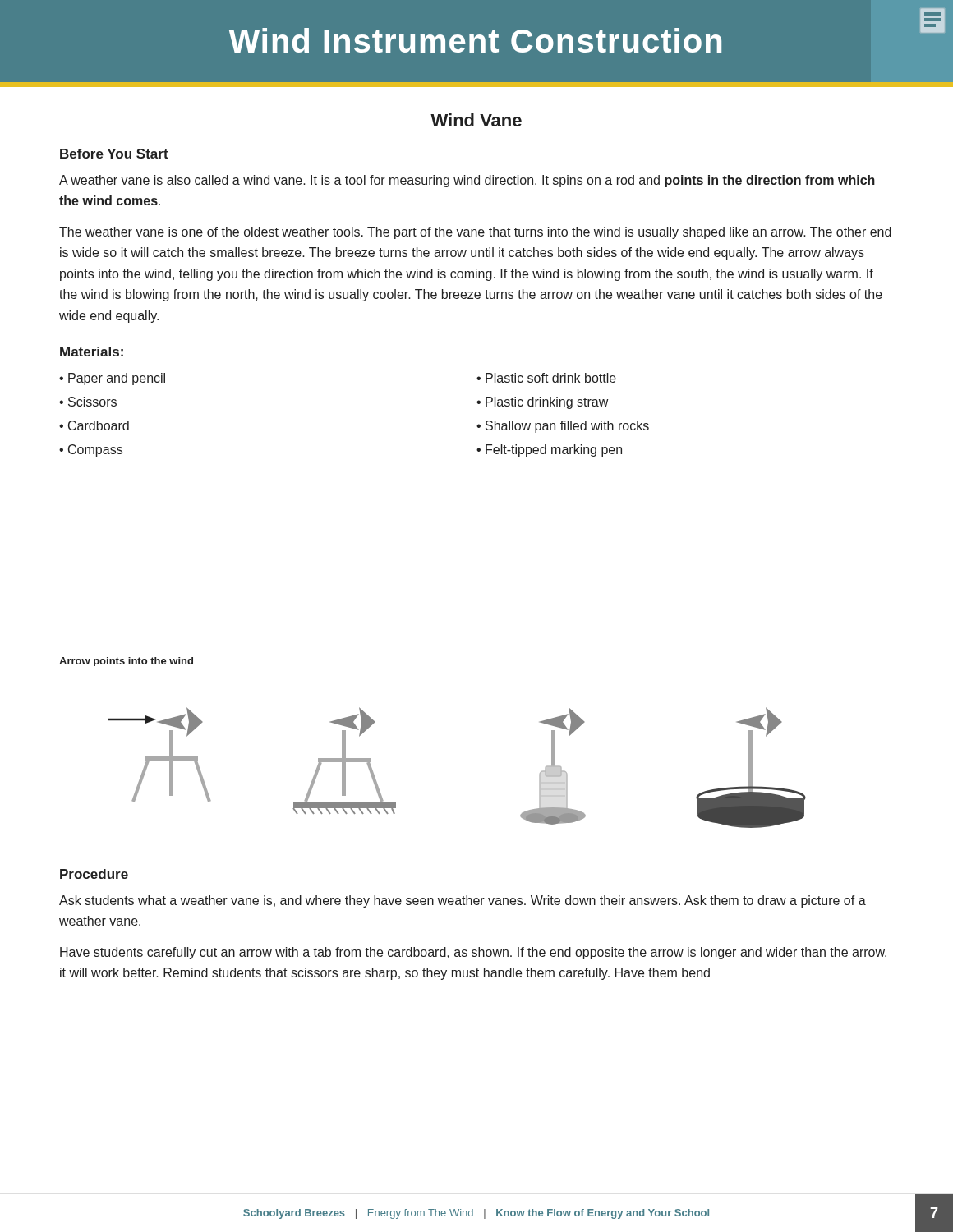Viewport: 953px width, 1232px height.
Task: Navigate to the text starting "Wind Instrument Construction"
Action: pos(591,41)
